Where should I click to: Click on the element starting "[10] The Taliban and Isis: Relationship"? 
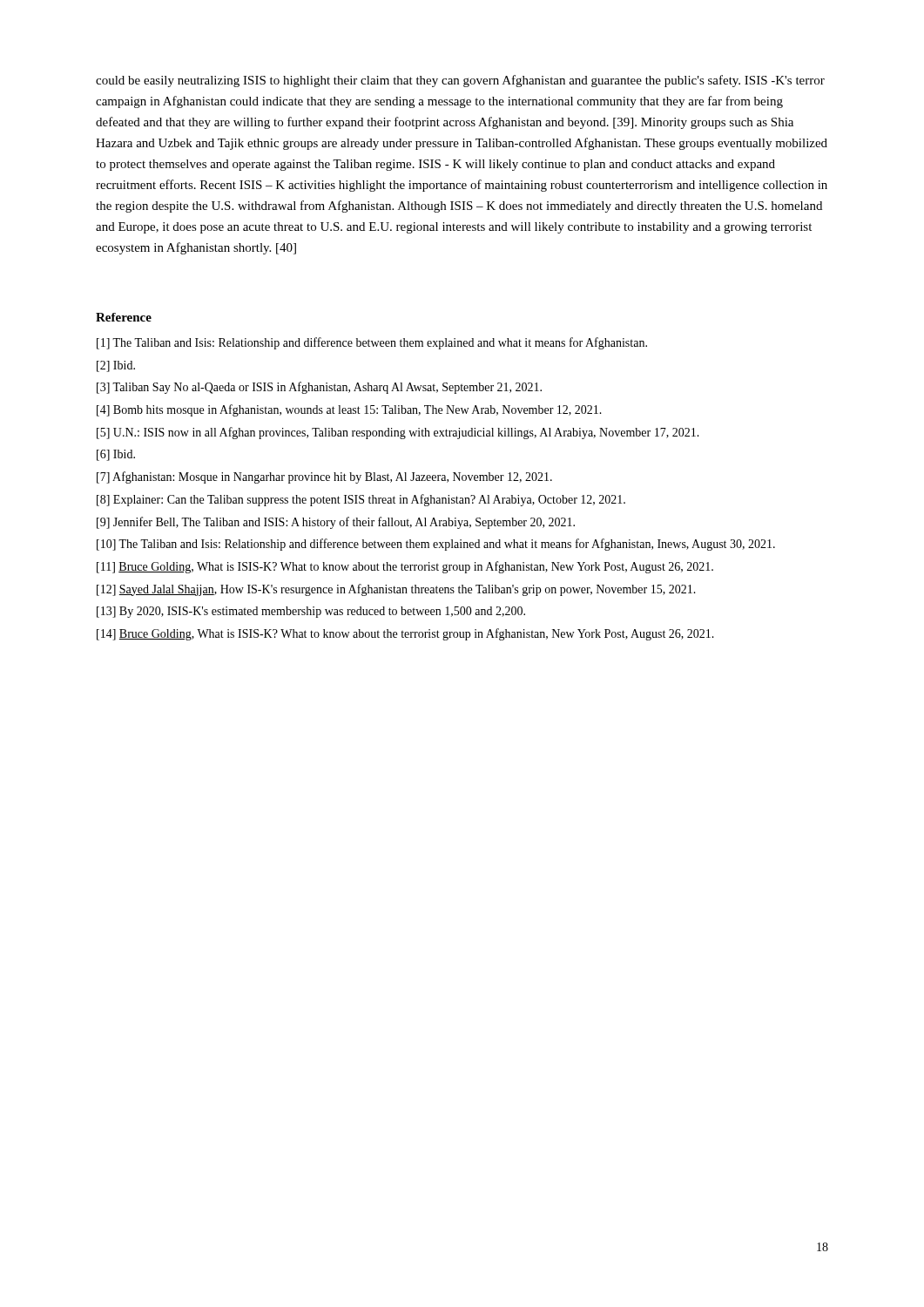click(x=436, y=544)
